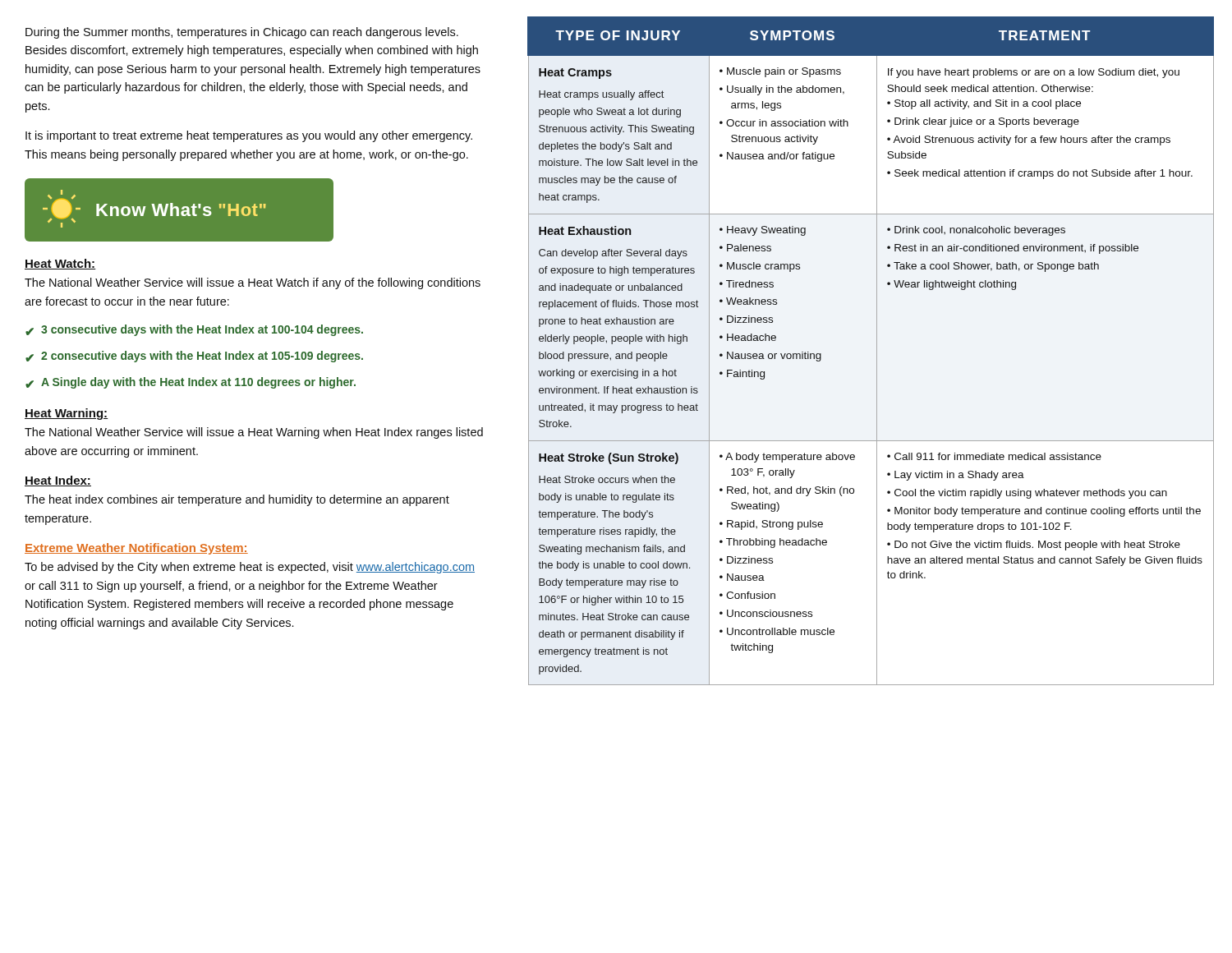Locate the block starting "The heat index combines air"

255,509
